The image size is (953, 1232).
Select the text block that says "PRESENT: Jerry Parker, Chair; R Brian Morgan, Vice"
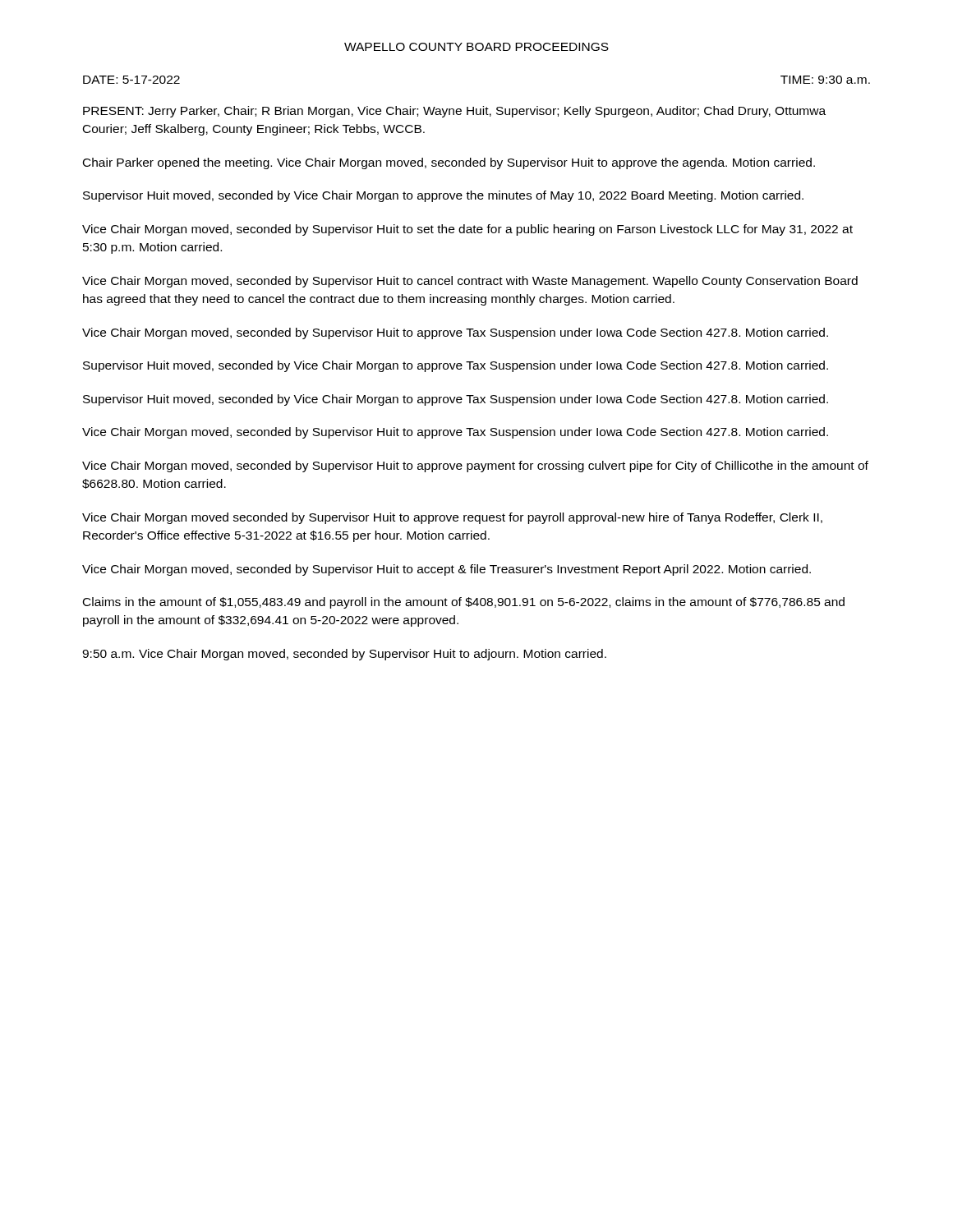coord(454,120)
